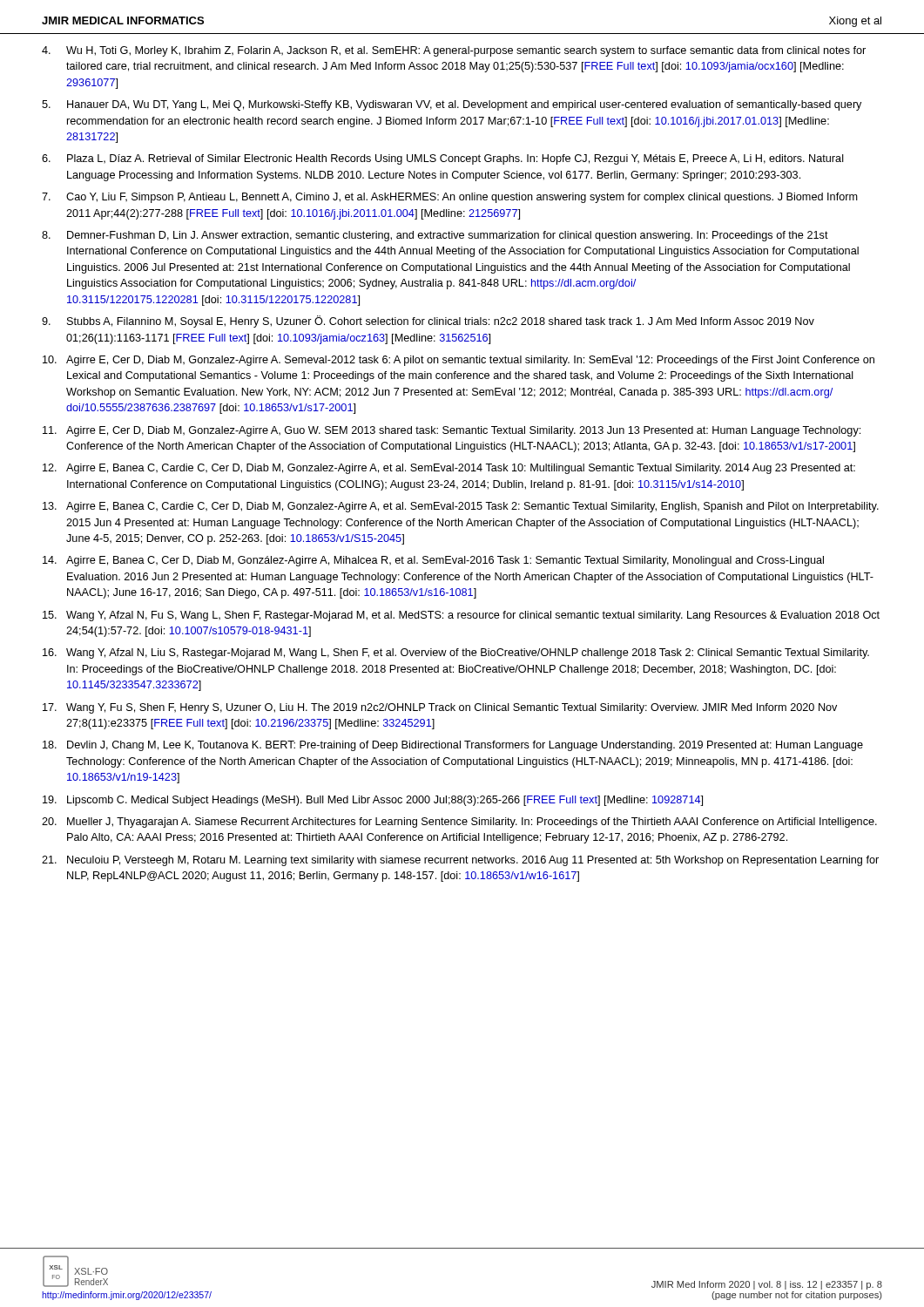The image size is (924, 1307).
Task: Locate the list item containing "9. Stubbs A, Filannino M, Soysal E,"
Action: click(462, 330)
